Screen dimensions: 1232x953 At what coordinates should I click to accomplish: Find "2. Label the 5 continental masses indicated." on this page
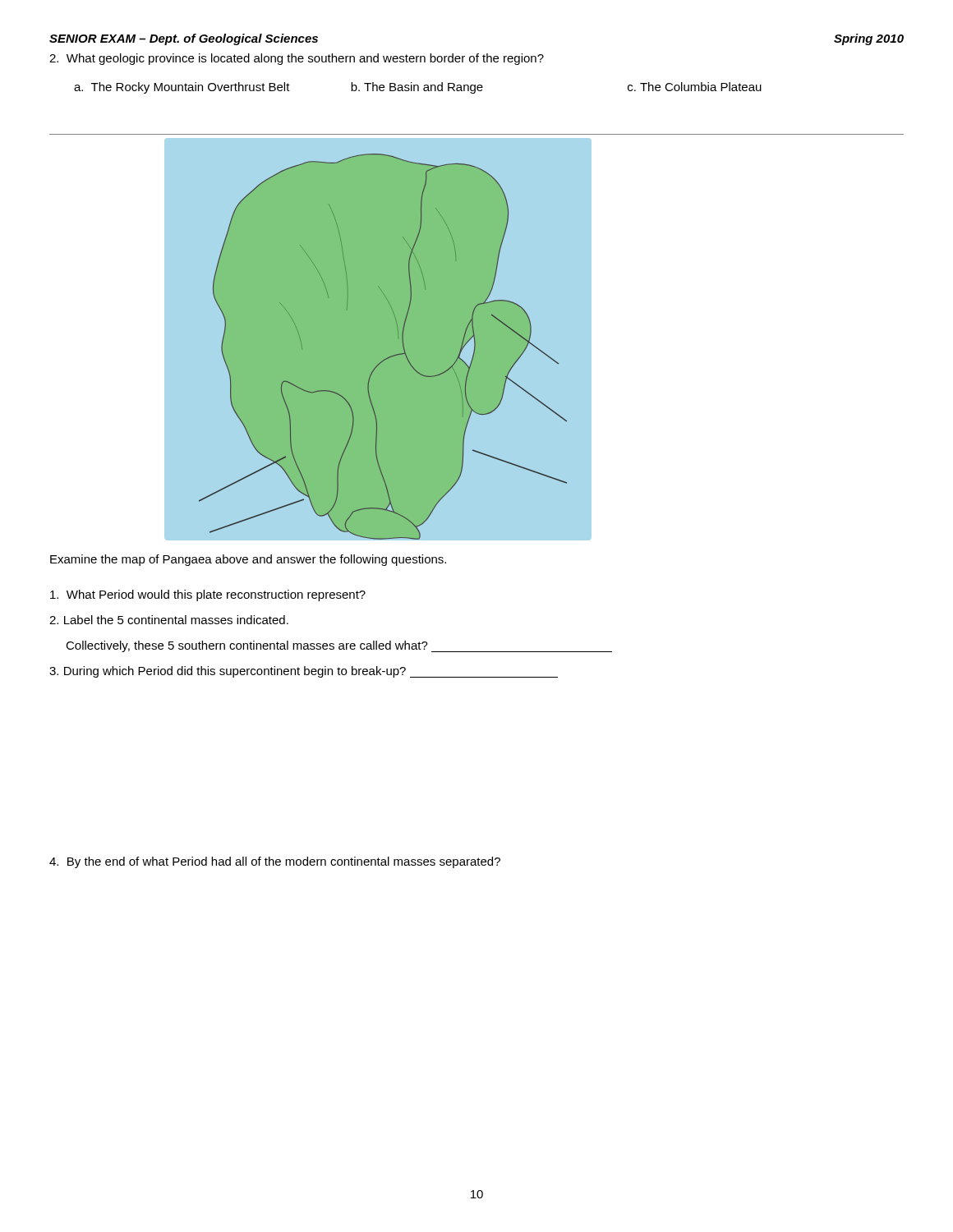click(x=169, y=620)
